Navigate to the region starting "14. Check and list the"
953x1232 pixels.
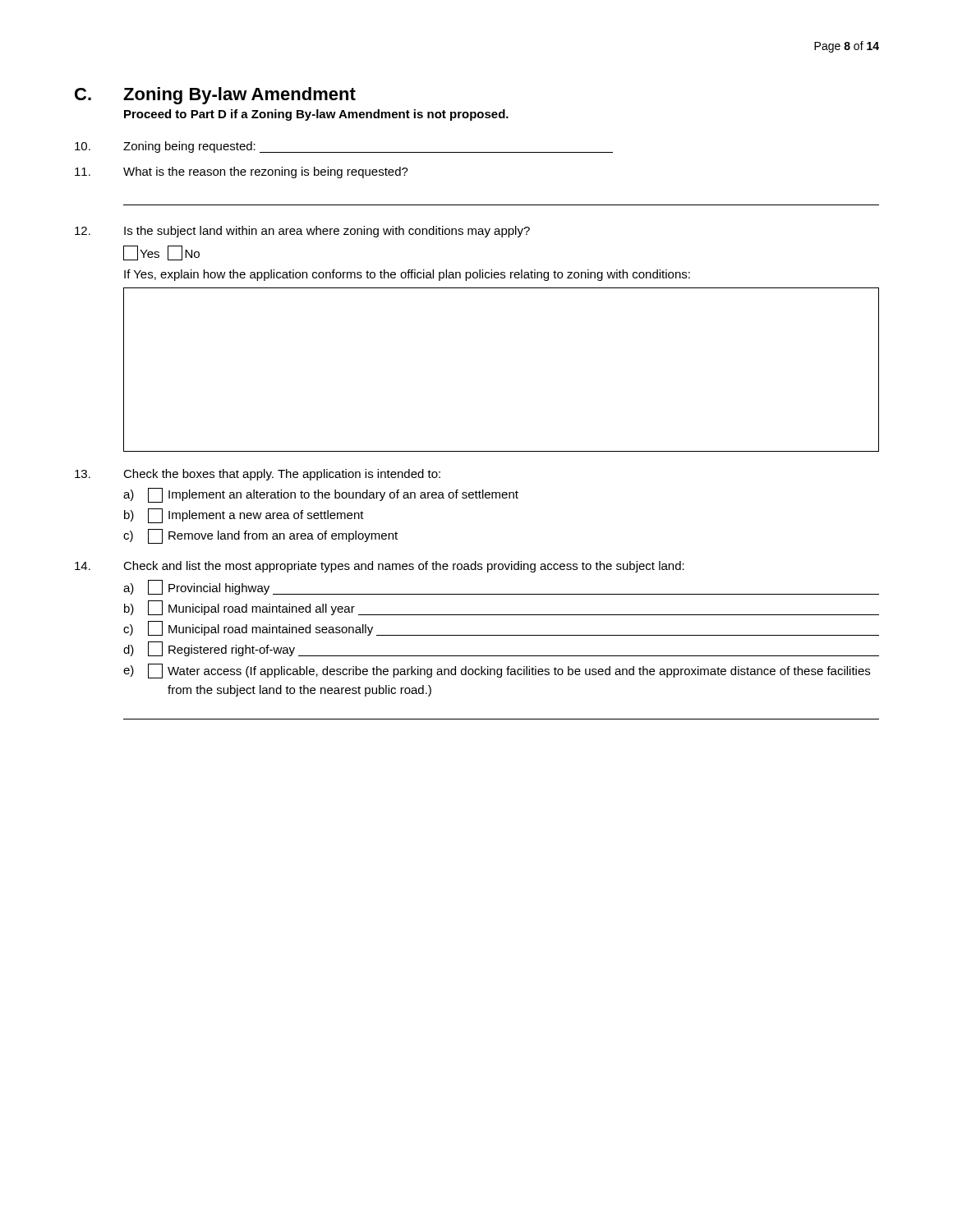(x=476, y=639)
